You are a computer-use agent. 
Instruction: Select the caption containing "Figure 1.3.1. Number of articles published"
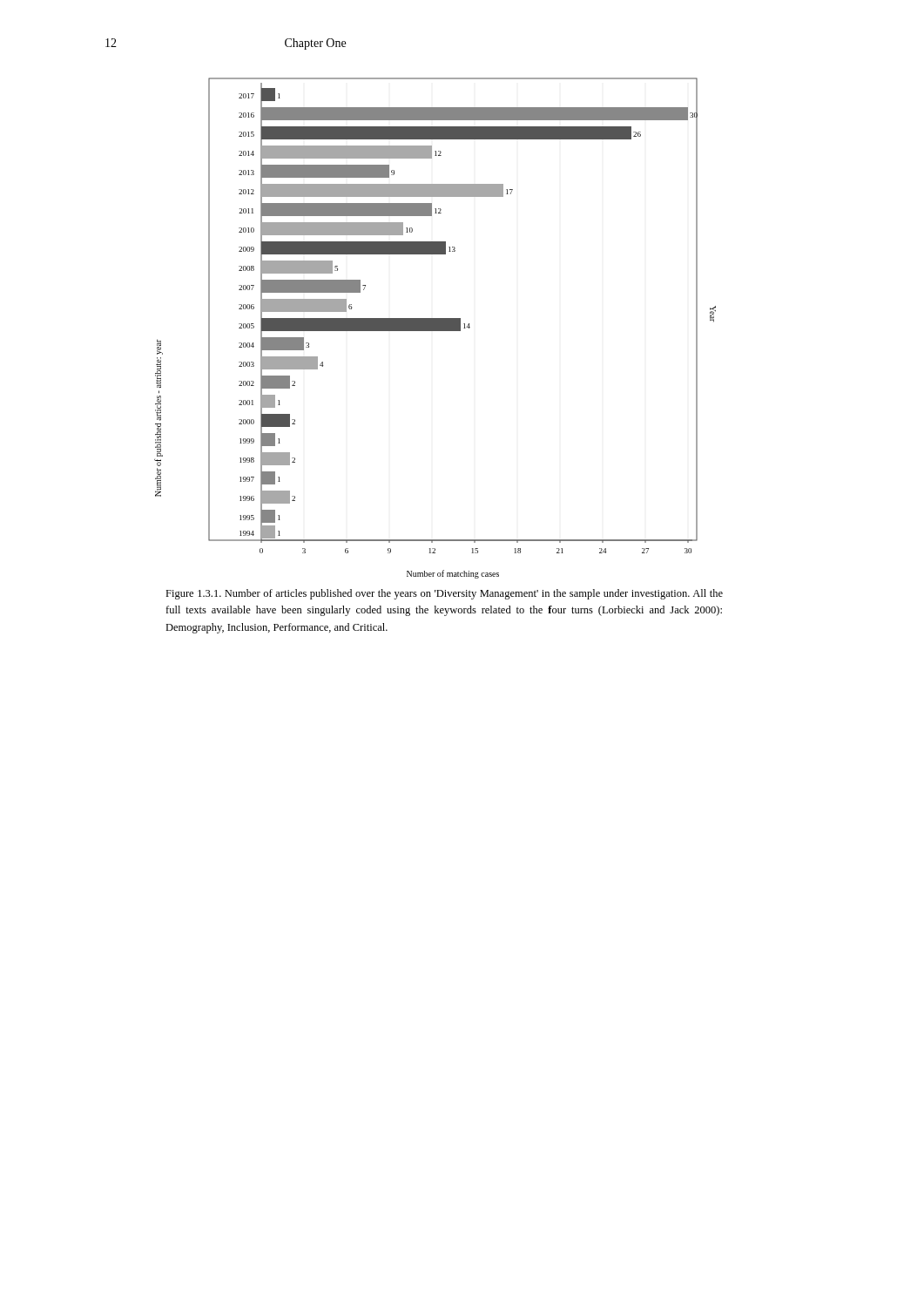point(444,610)
